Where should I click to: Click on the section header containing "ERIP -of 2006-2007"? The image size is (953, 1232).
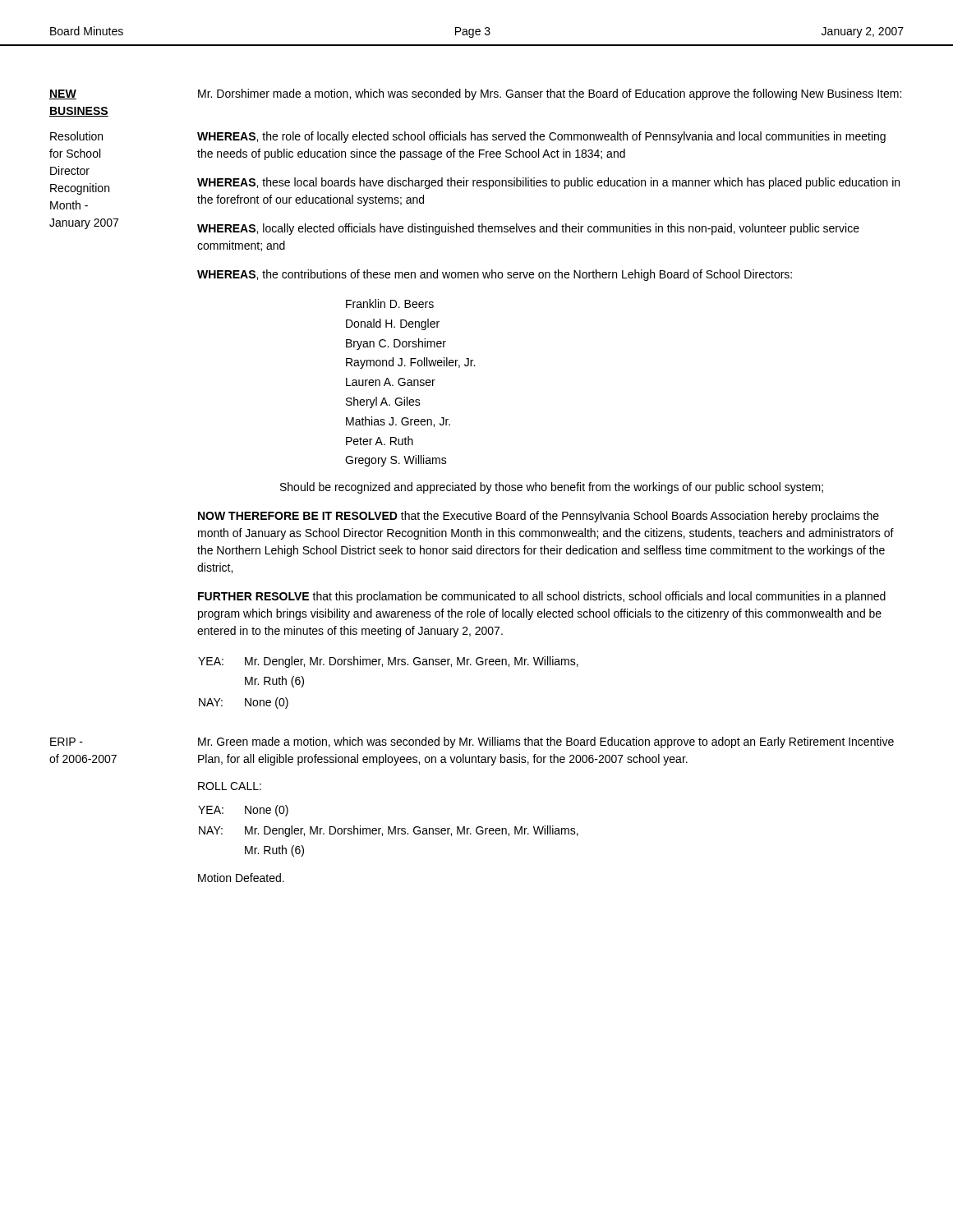point(83,750)
